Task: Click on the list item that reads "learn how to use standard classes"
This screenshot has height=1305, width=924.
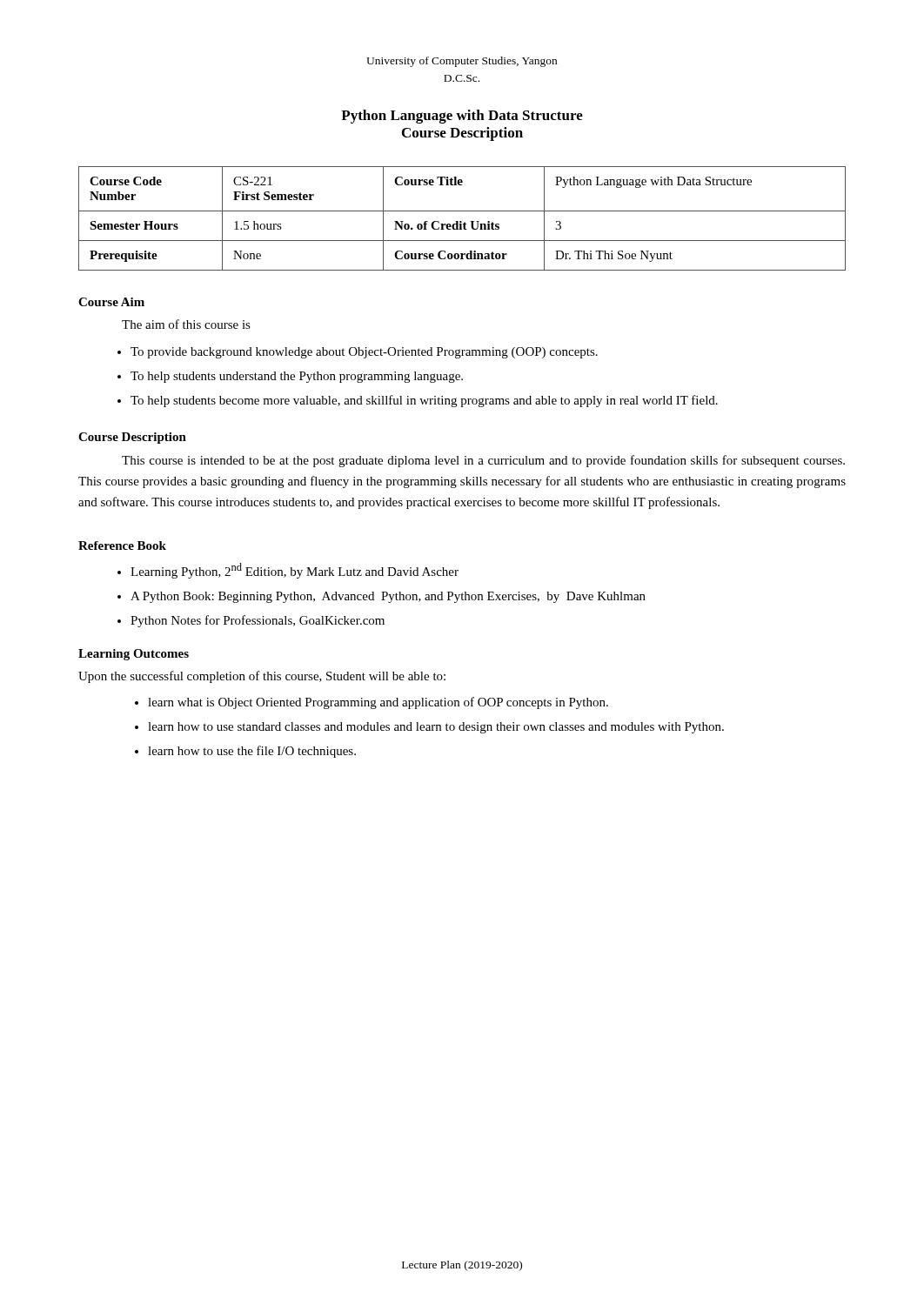Action: pyautogui.click(x=436, y=726)
